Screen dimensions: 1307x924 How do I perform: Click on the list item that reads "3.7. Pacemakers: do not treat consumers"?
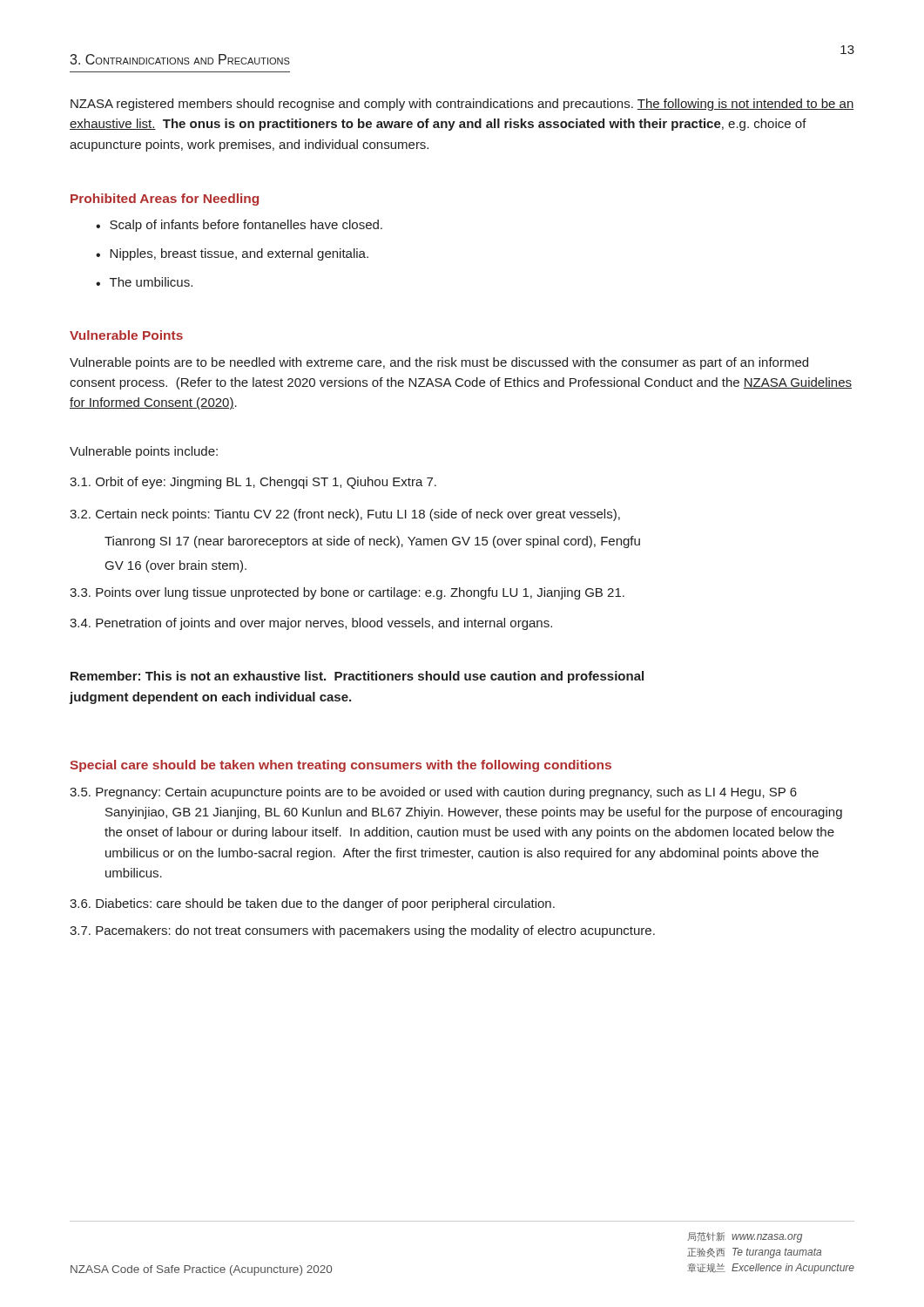(363, 930)
